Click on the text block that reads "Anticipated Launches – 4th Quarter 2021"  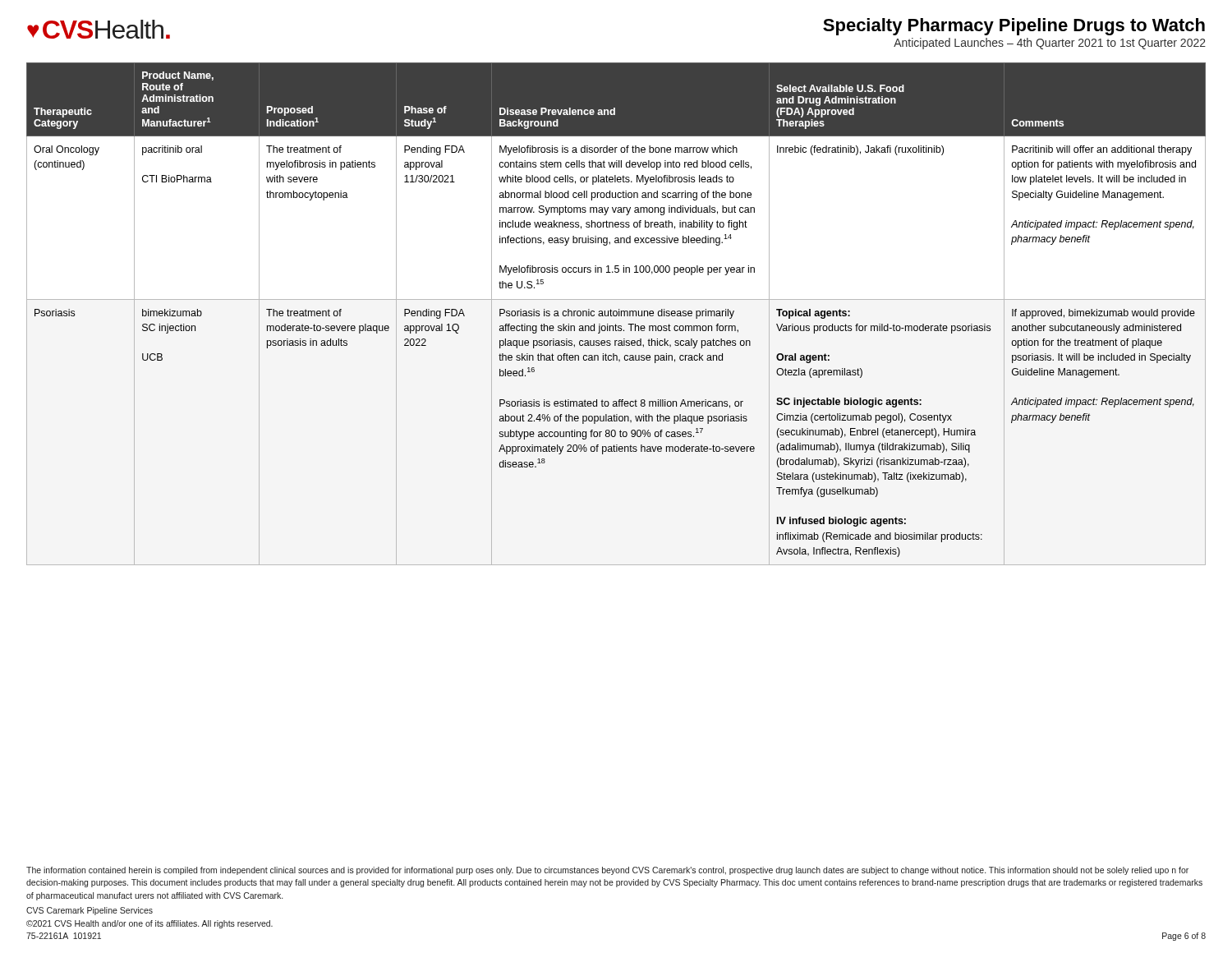[1014, 43]
